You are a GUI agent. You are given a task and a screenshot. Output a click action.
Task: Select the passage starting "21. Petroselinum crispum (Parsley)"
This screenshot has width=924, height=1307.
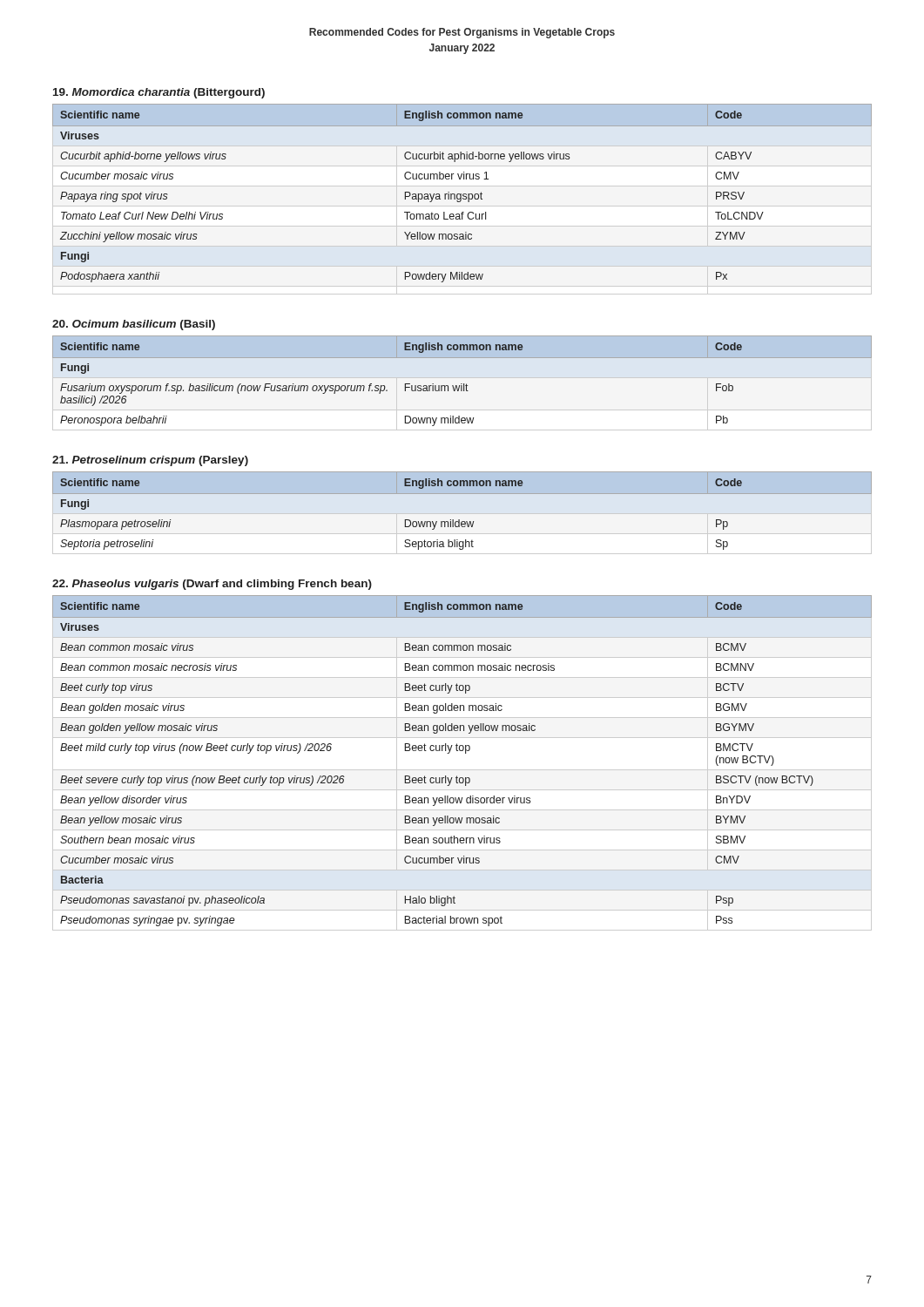pyautogui.click(x=150, y=460)
